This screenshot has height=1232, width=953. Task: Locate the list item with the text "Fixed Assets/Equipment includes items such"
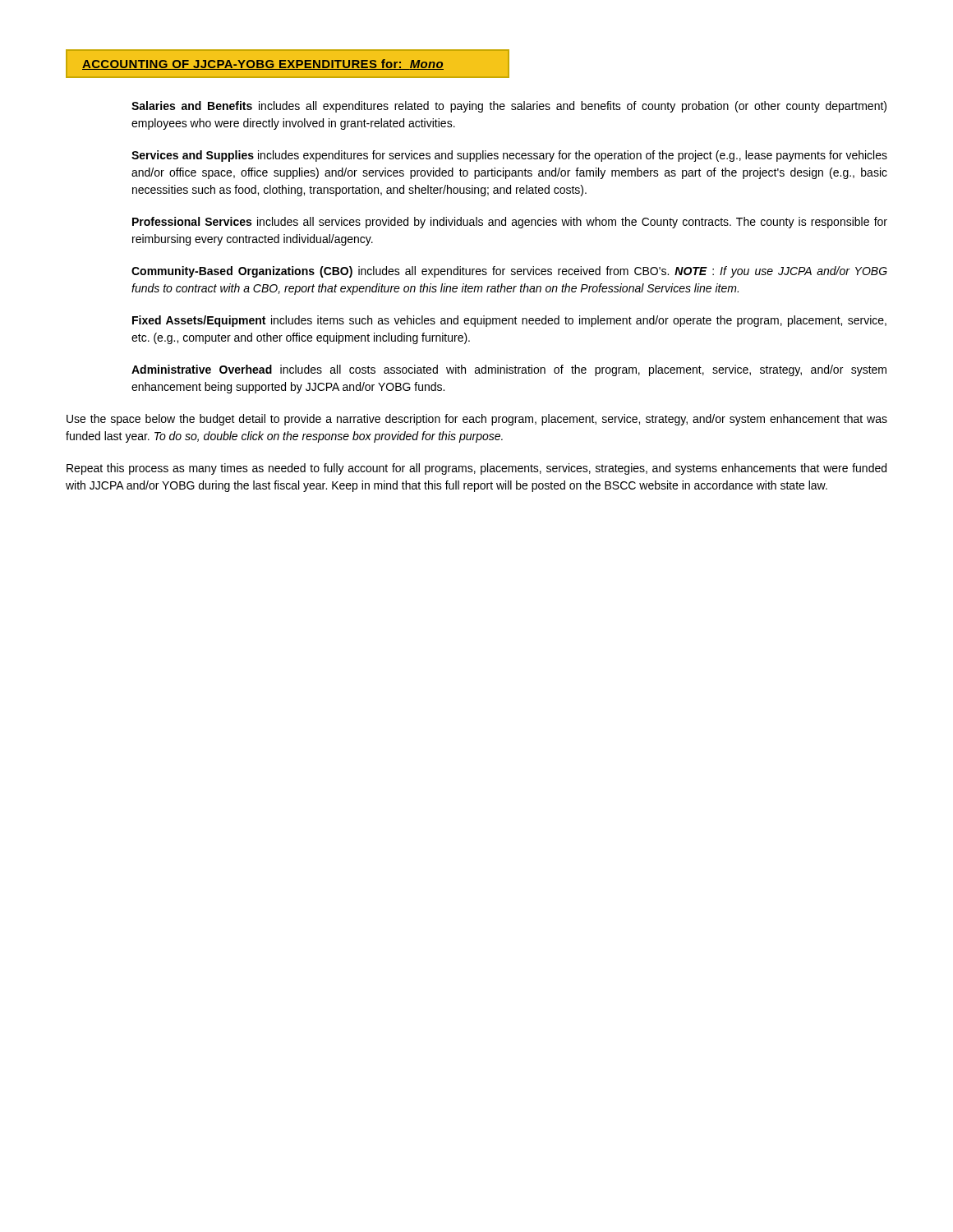click(x=509, y=329)
